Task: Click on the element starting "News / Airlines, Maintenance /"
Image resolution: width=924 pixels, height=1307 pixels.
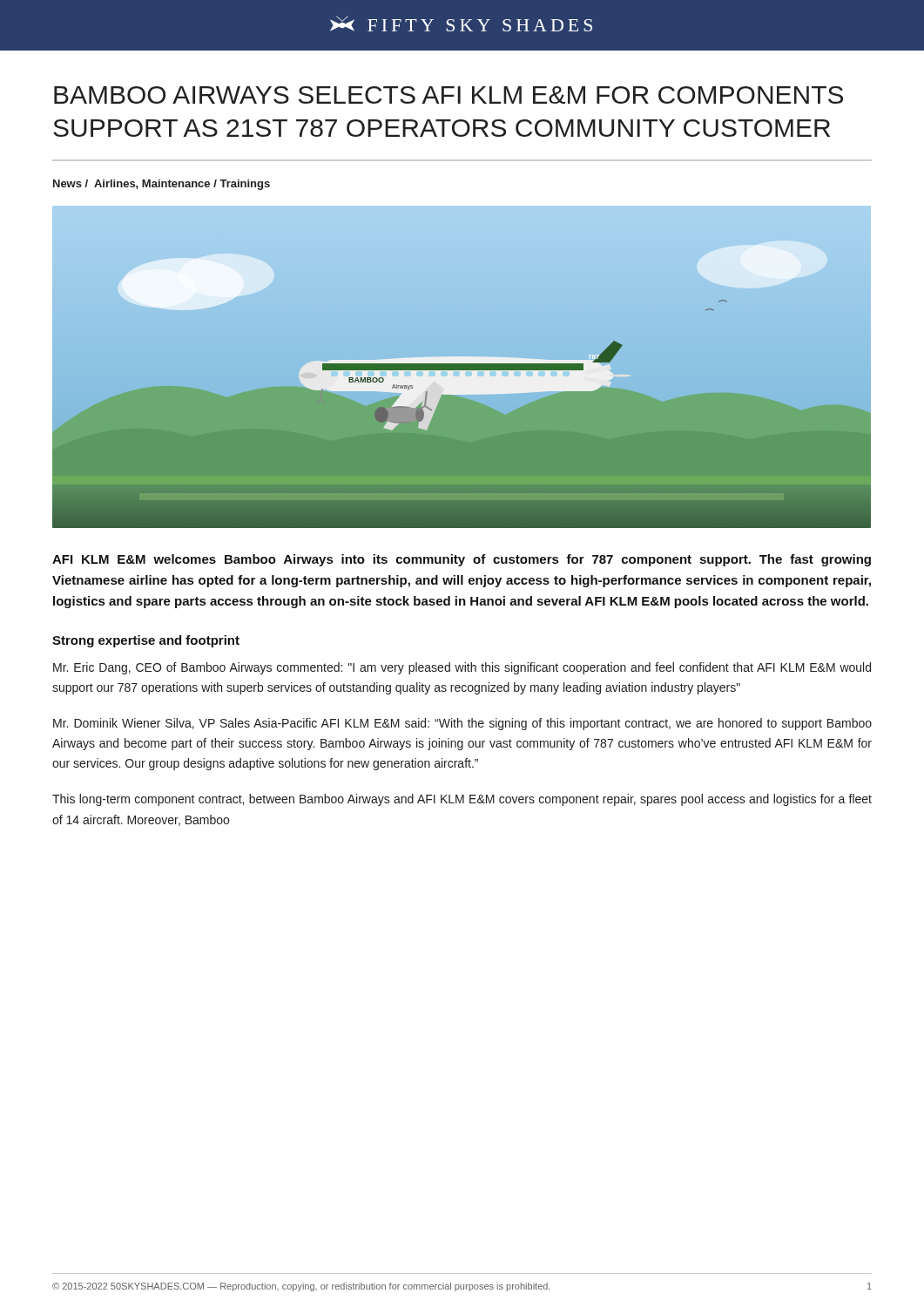Action: tap(161, 183)
